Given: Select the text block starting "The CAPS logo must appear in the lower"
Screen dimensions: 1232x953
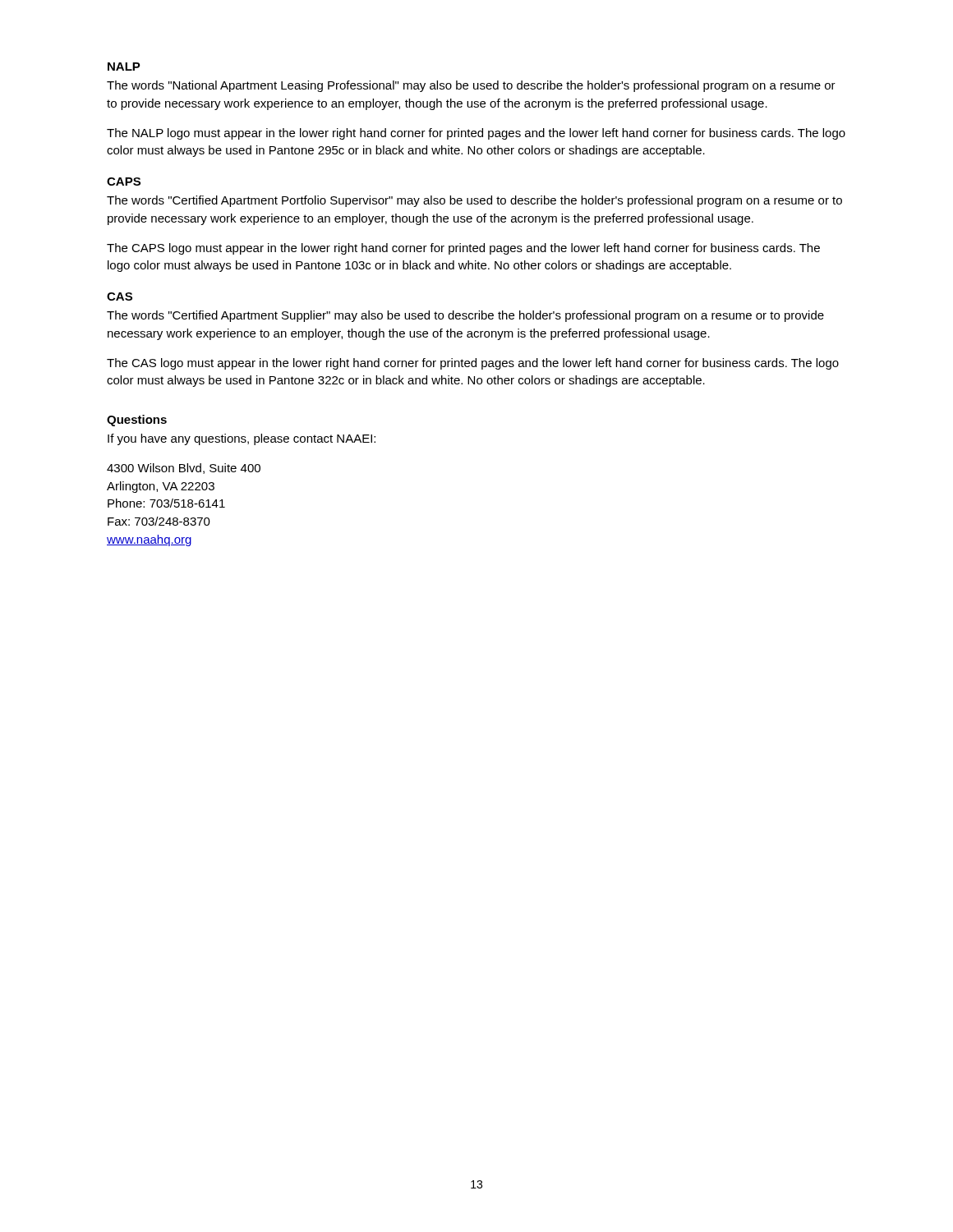Looking at the screenshot, I should [464, 256].
